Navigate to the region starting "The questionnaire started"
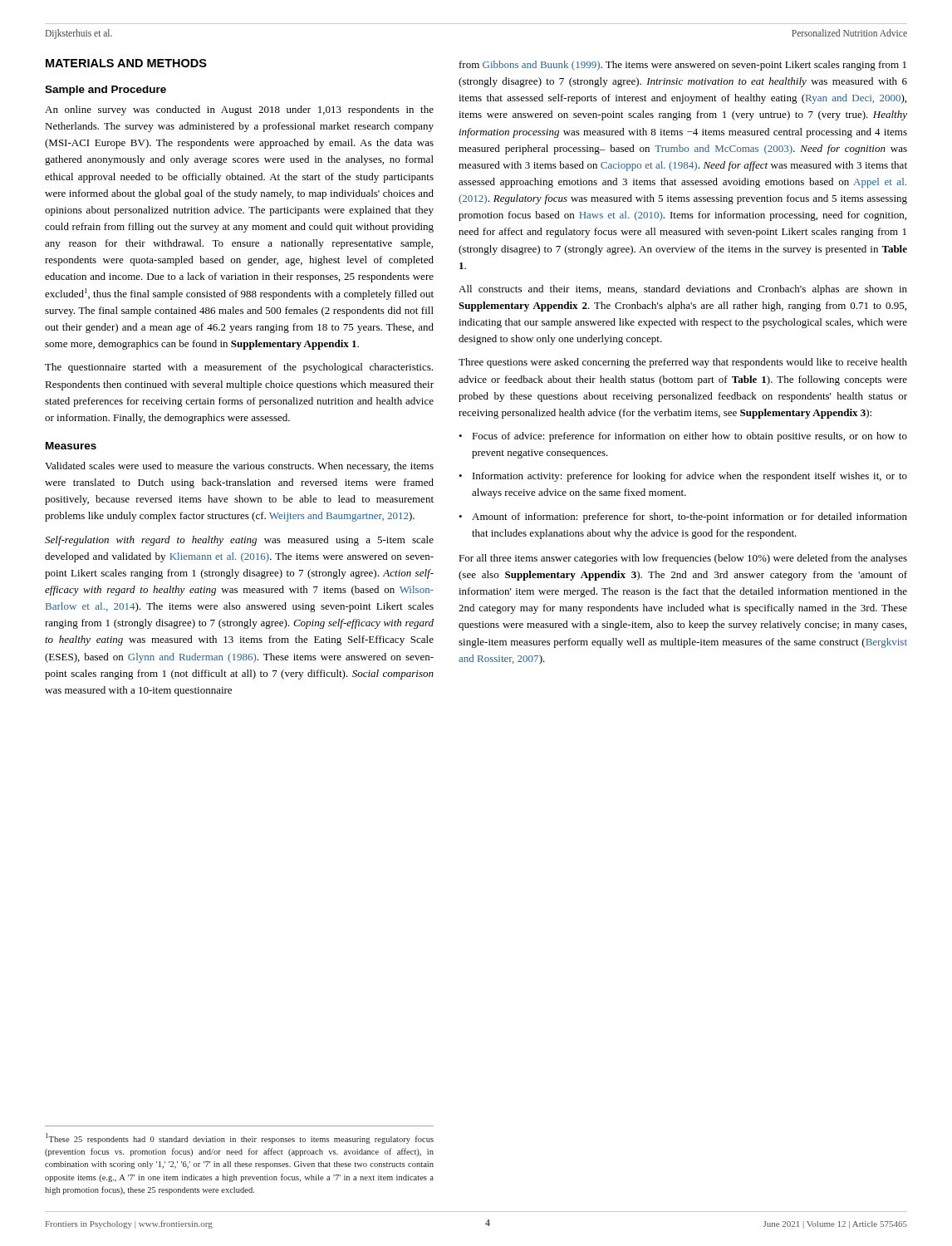 (239, 393)
